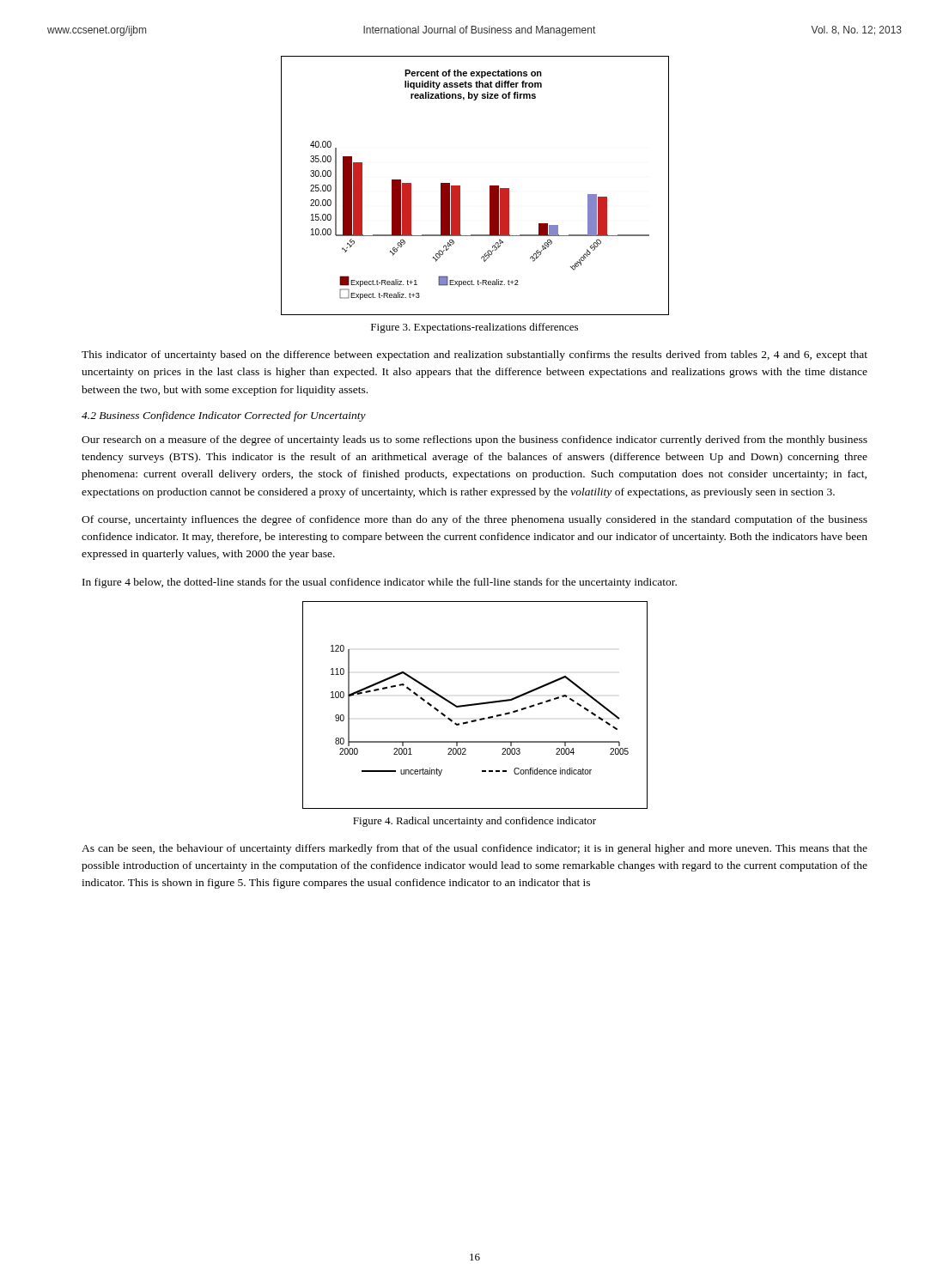The height and width of the screenshot is (1288, 949).
Task: Click on the text block that reads "This indicator of uncertainty based on the difference"
Action: pyautogui.click(x=474, y=372)
